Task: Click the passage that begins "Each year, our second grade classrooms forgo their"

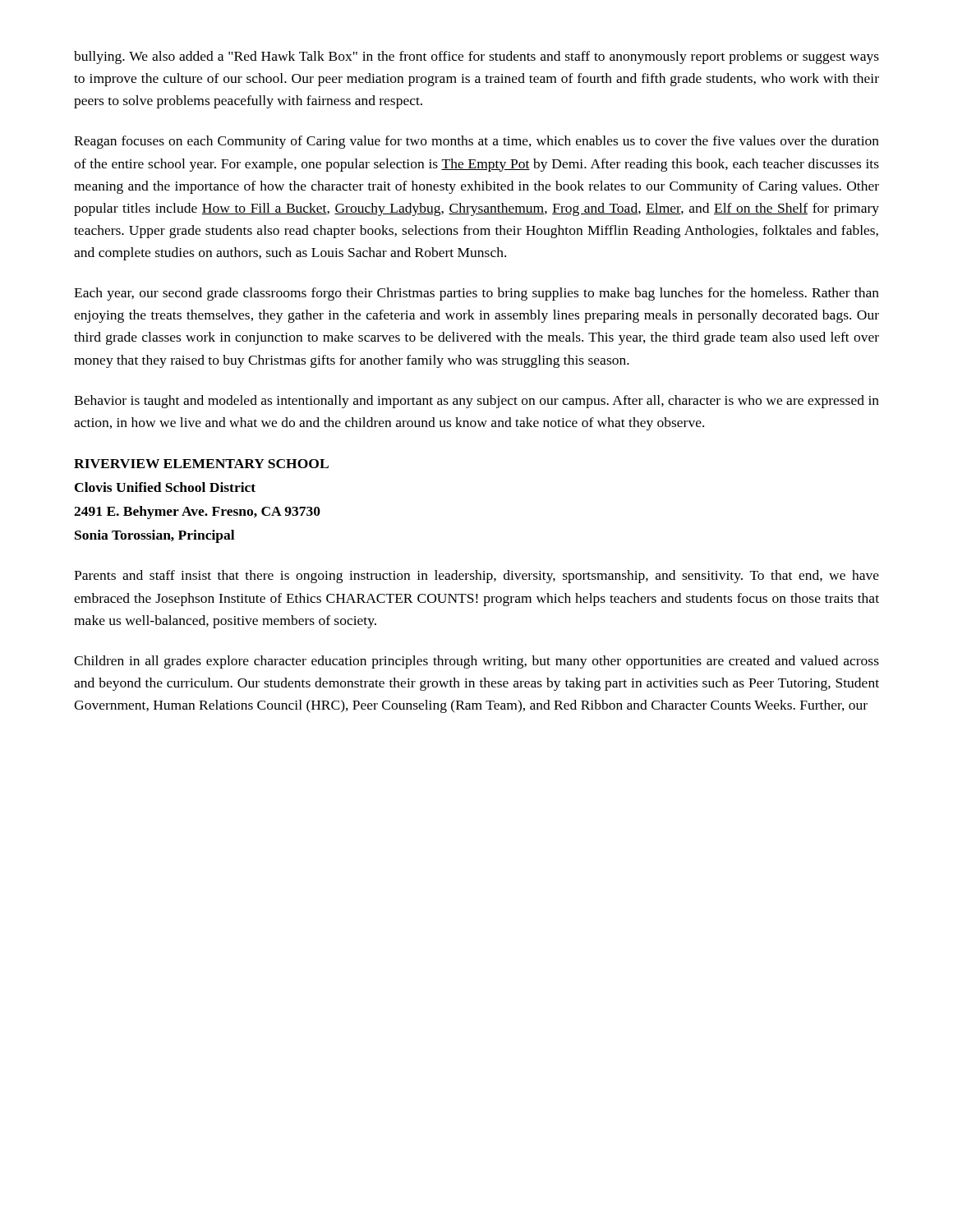Action: coord(476,326)
